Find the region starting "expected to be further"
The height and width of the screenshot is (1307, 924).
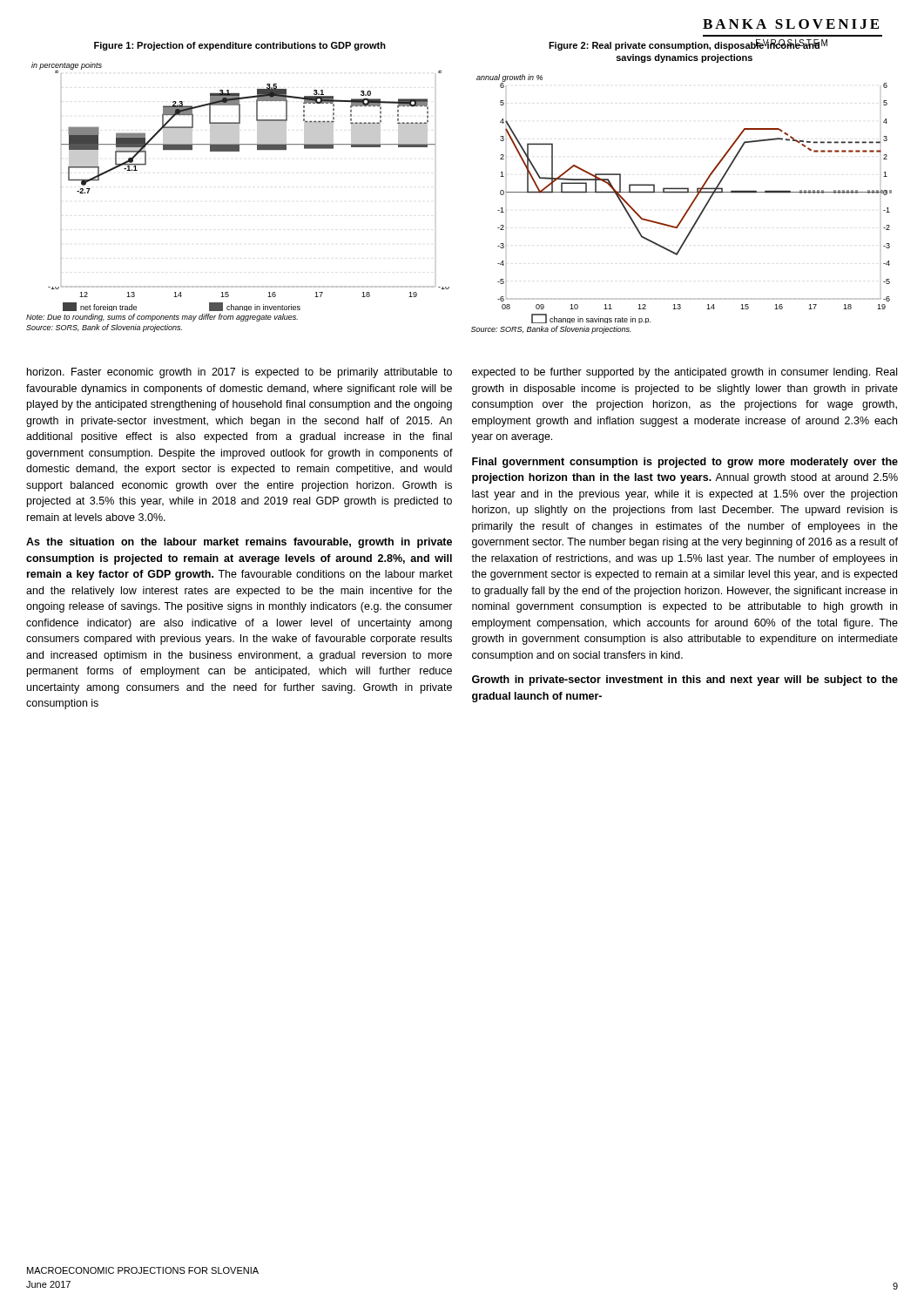685,534
